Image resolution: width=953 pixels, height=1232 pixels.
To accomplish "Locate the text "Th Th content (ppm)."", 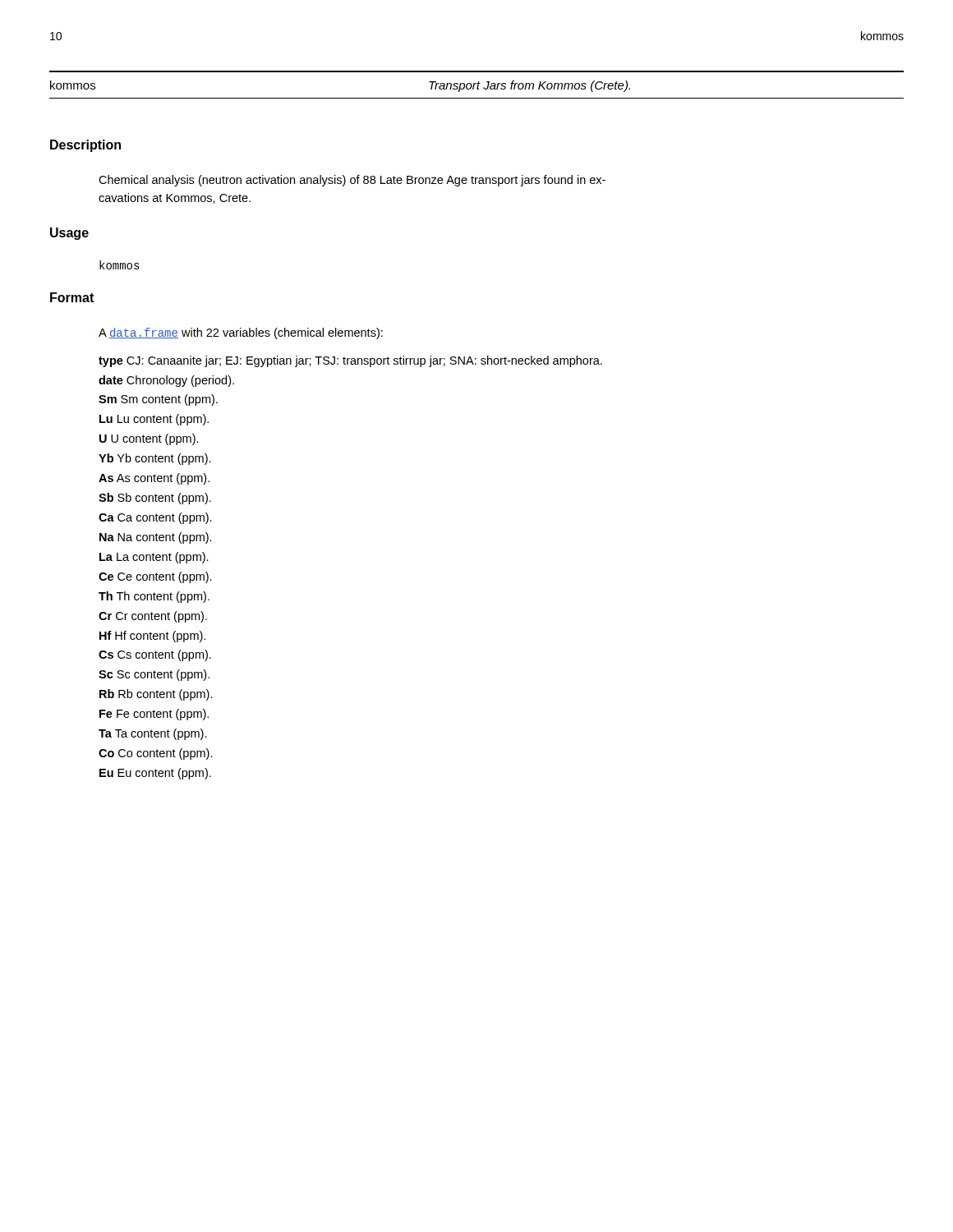I will pos(154,596).
